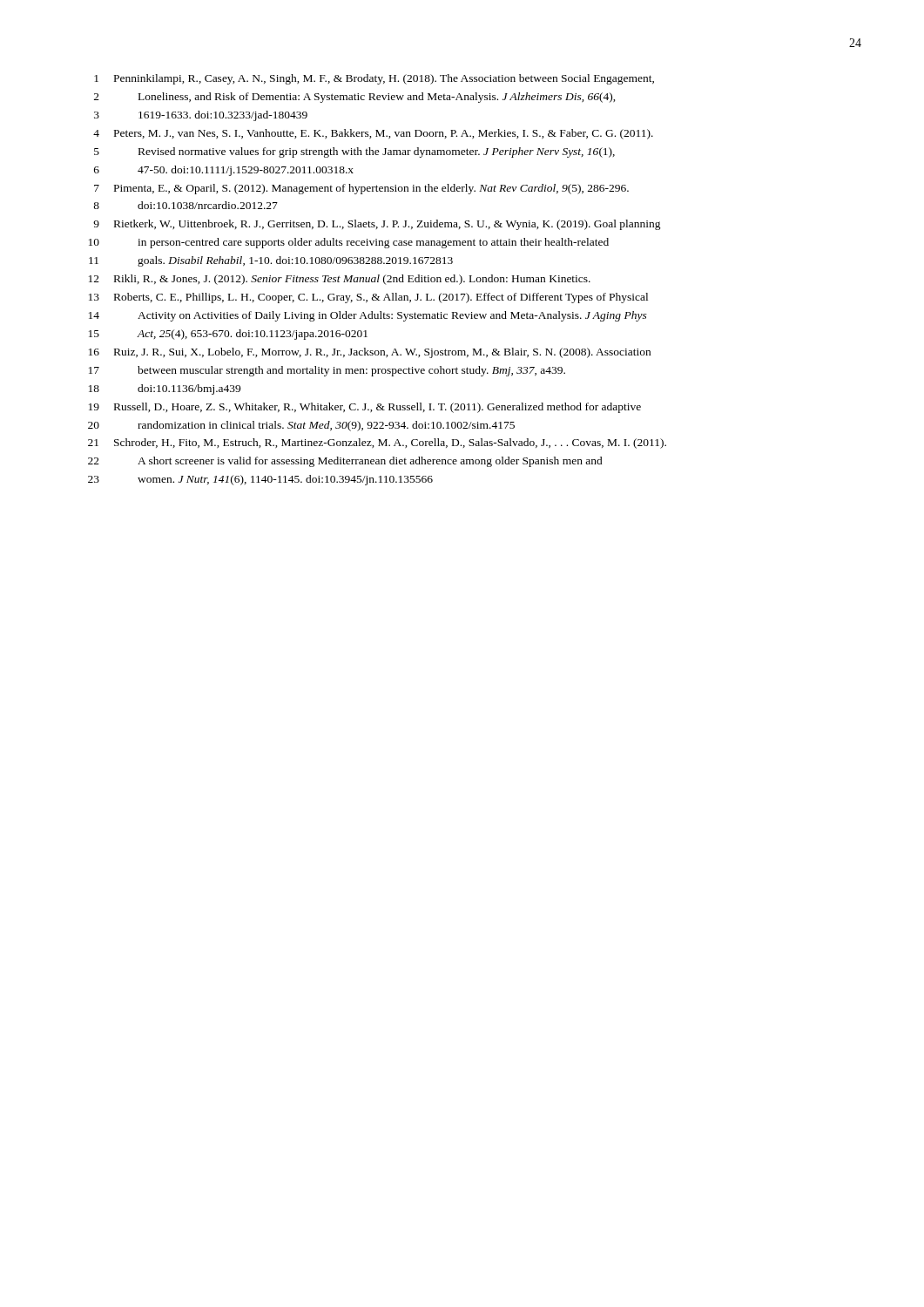Locate the region starting "1 Penninkilampi, R., Casey, A."
The image size is (924, 1307).
(462, 79)
